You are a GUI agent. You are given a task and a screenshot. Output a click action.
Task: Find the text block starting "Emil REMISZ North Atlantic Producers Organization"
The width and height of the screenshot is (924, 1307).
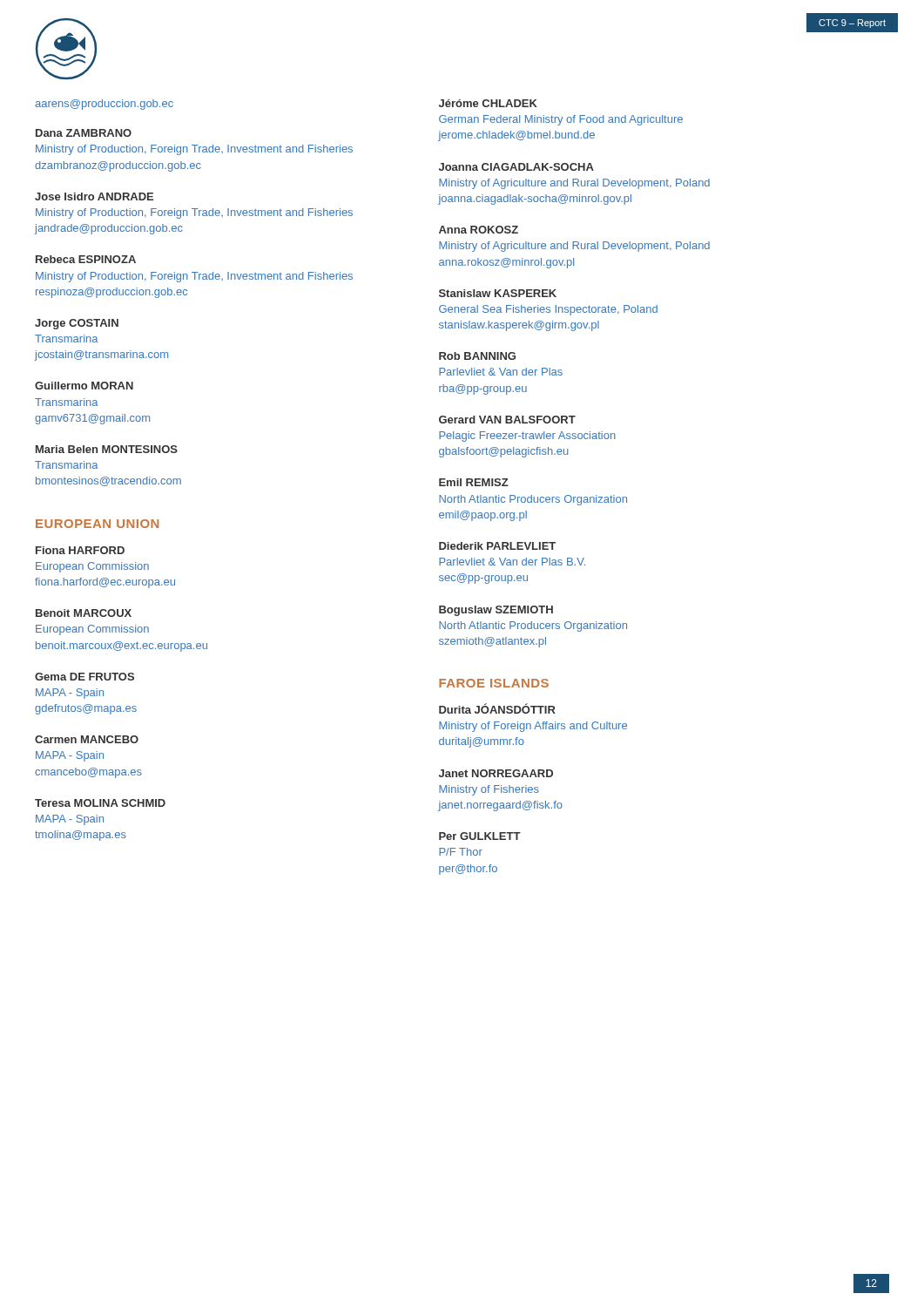(474, 482)
